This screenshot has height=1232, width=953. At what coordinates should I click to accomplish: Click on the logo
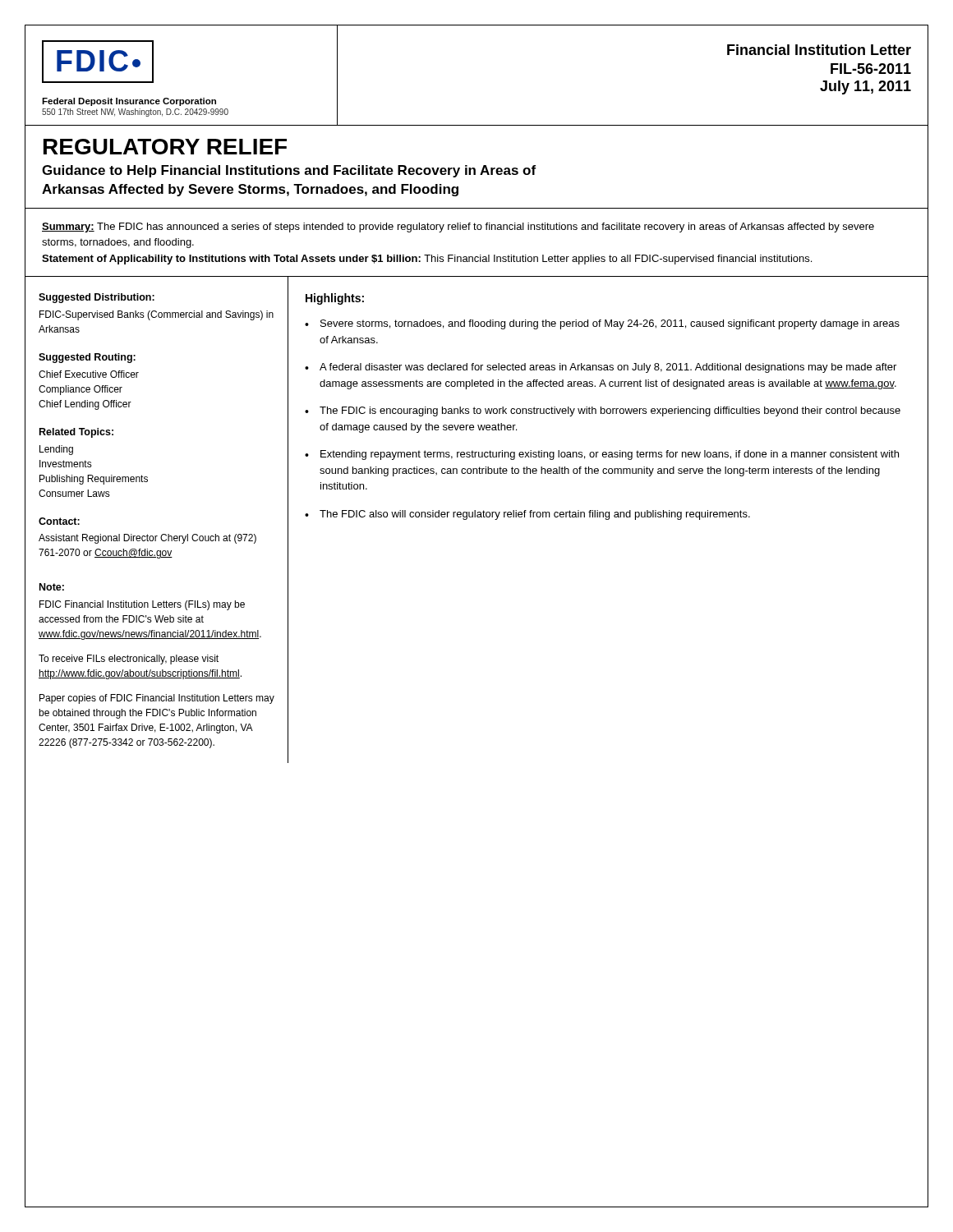click(x=181, y=65)
